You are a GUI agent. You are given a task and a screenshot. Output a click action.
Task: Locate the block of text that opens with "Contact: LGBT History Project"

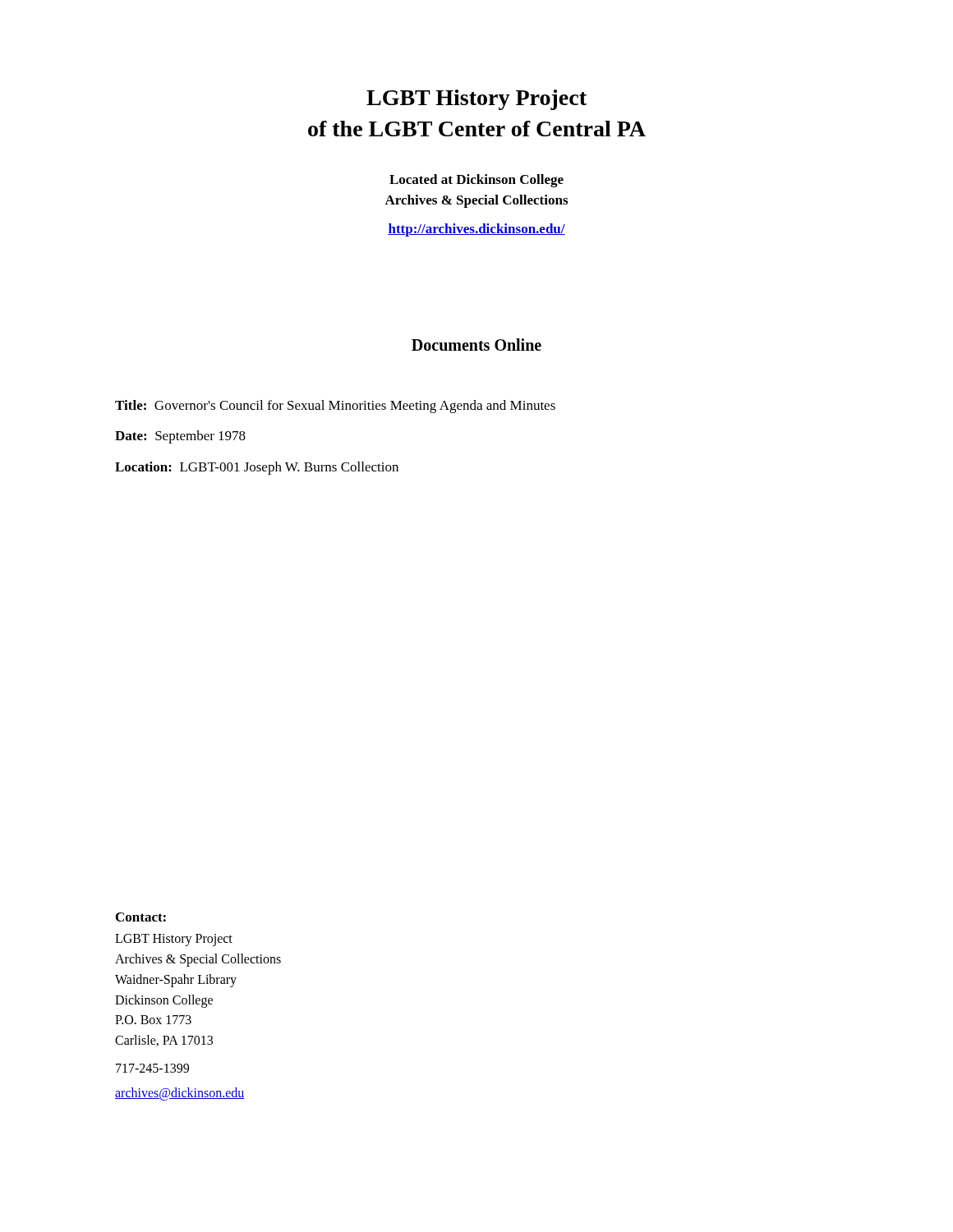tap(198, 1005)
